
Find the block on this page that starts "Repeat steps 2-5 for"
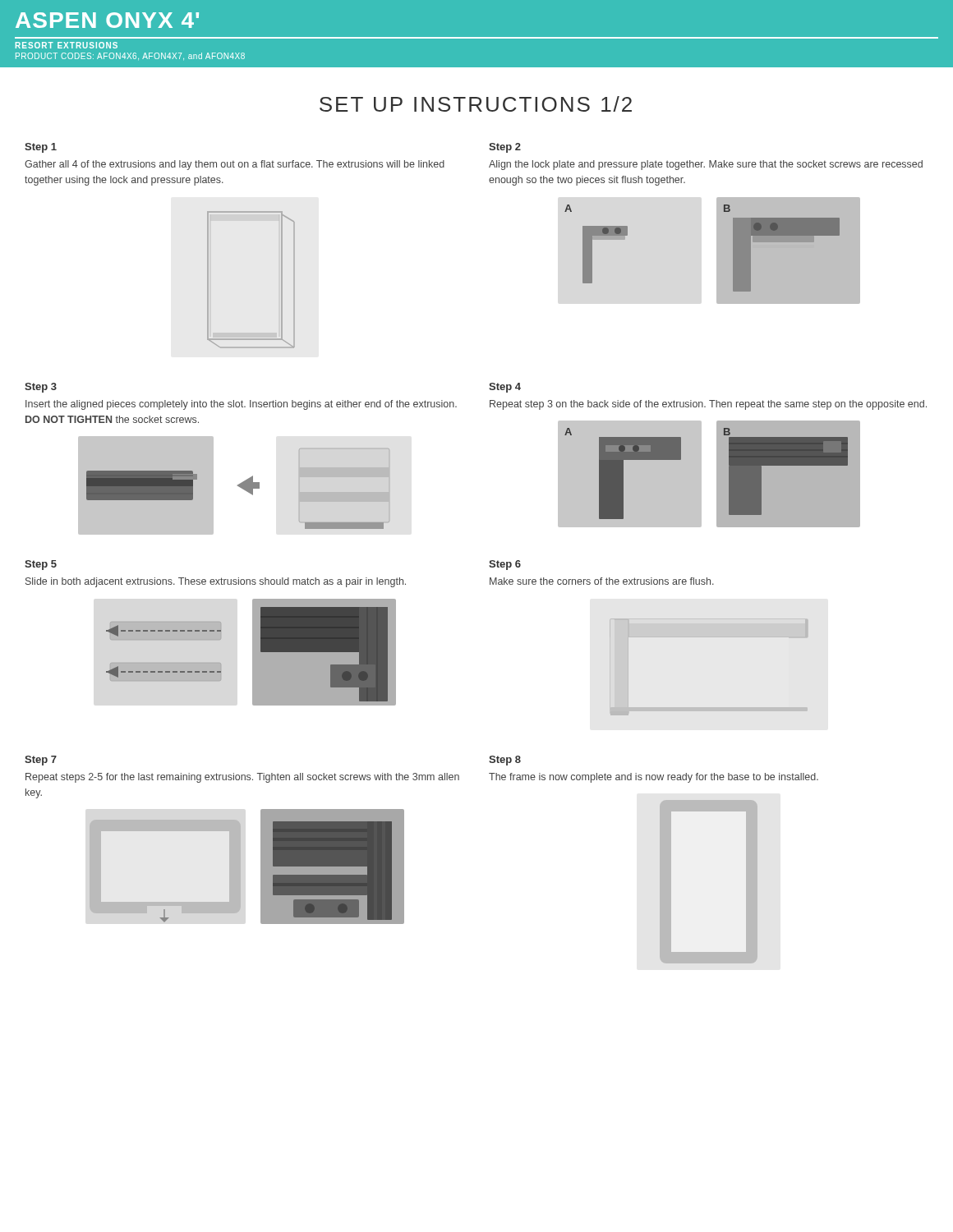(242, 785)
